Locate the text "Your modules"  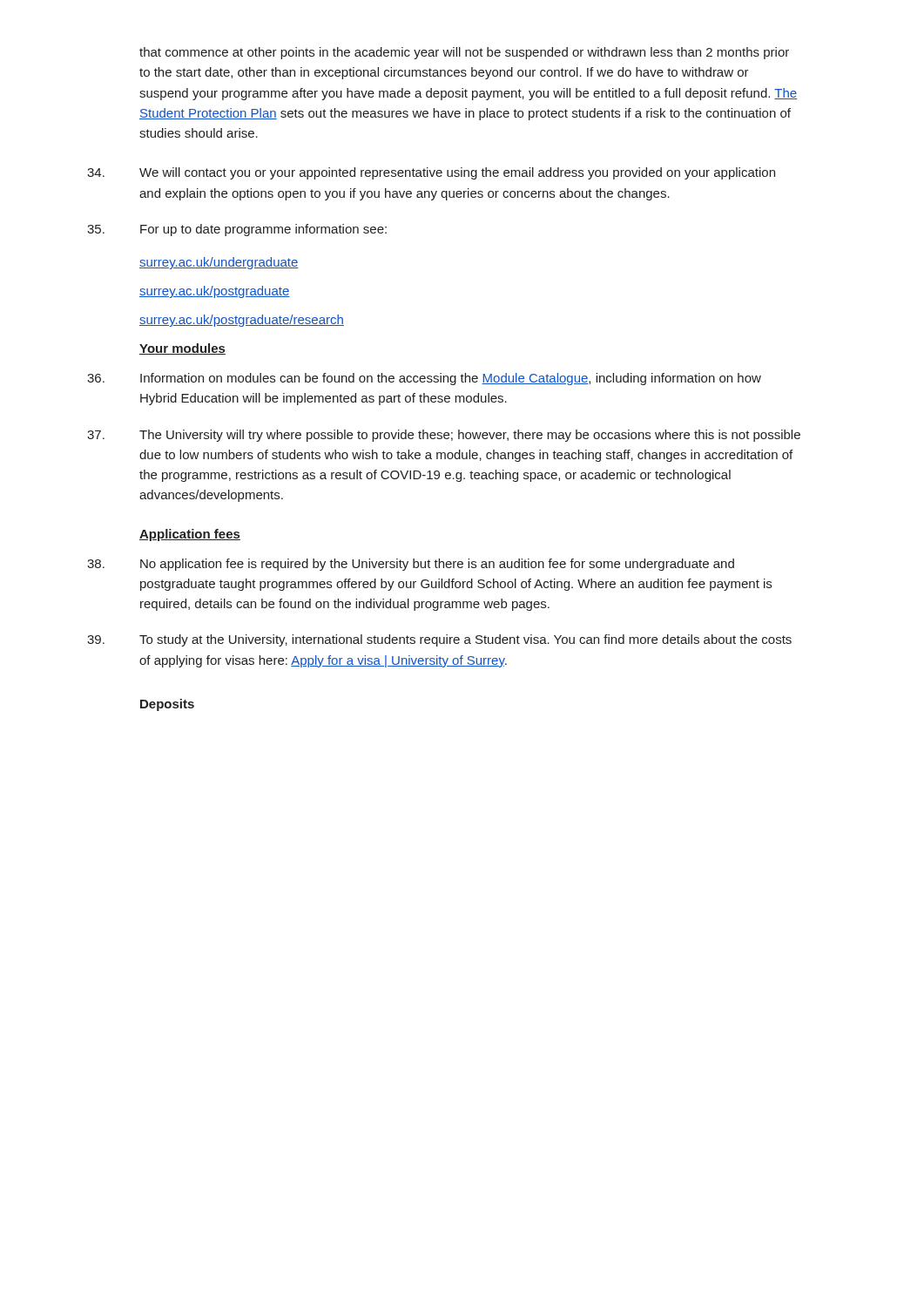182,348
